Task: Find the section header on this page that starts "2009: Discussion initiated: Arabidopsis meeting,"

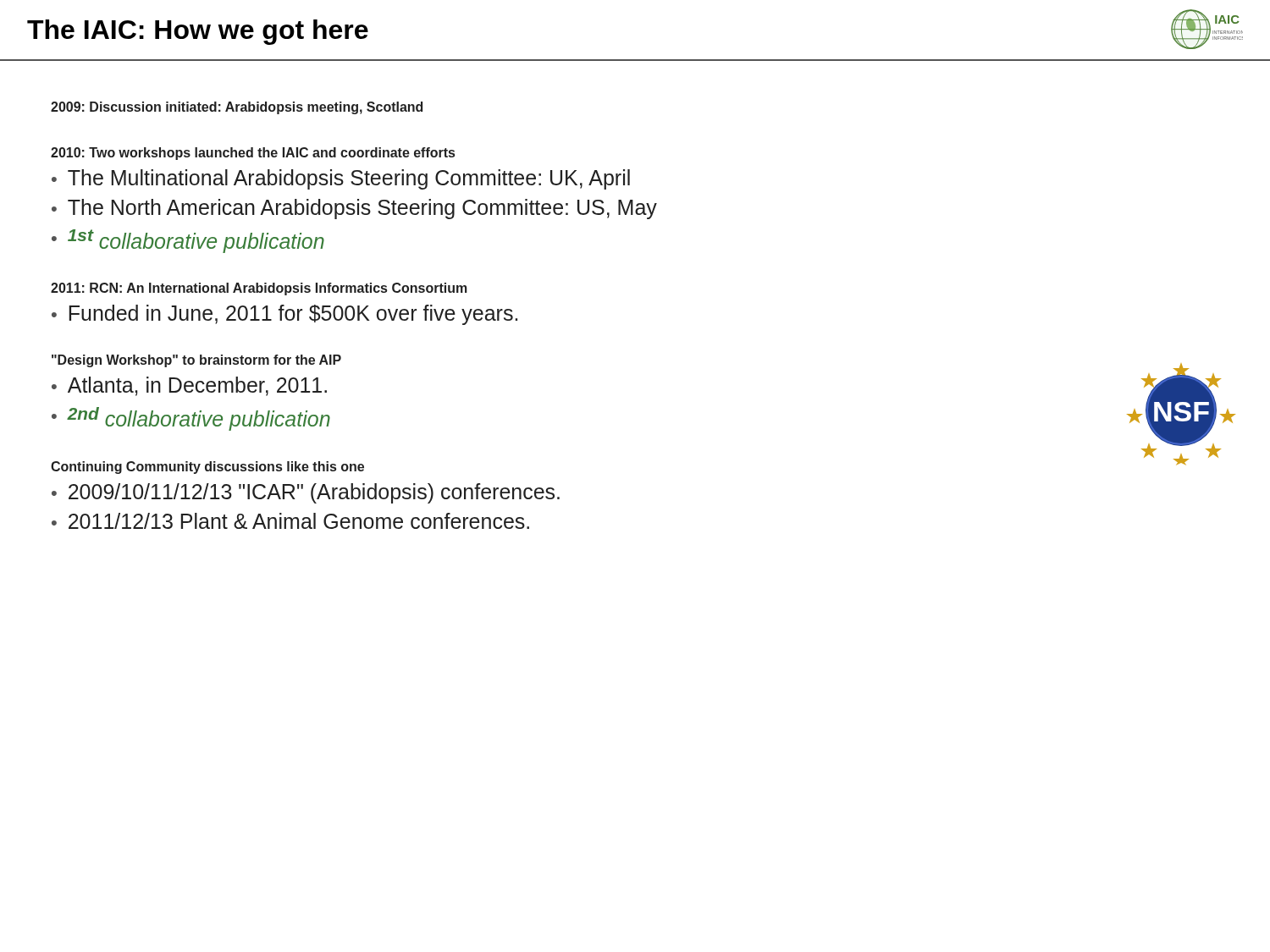Action: (237, 107)
